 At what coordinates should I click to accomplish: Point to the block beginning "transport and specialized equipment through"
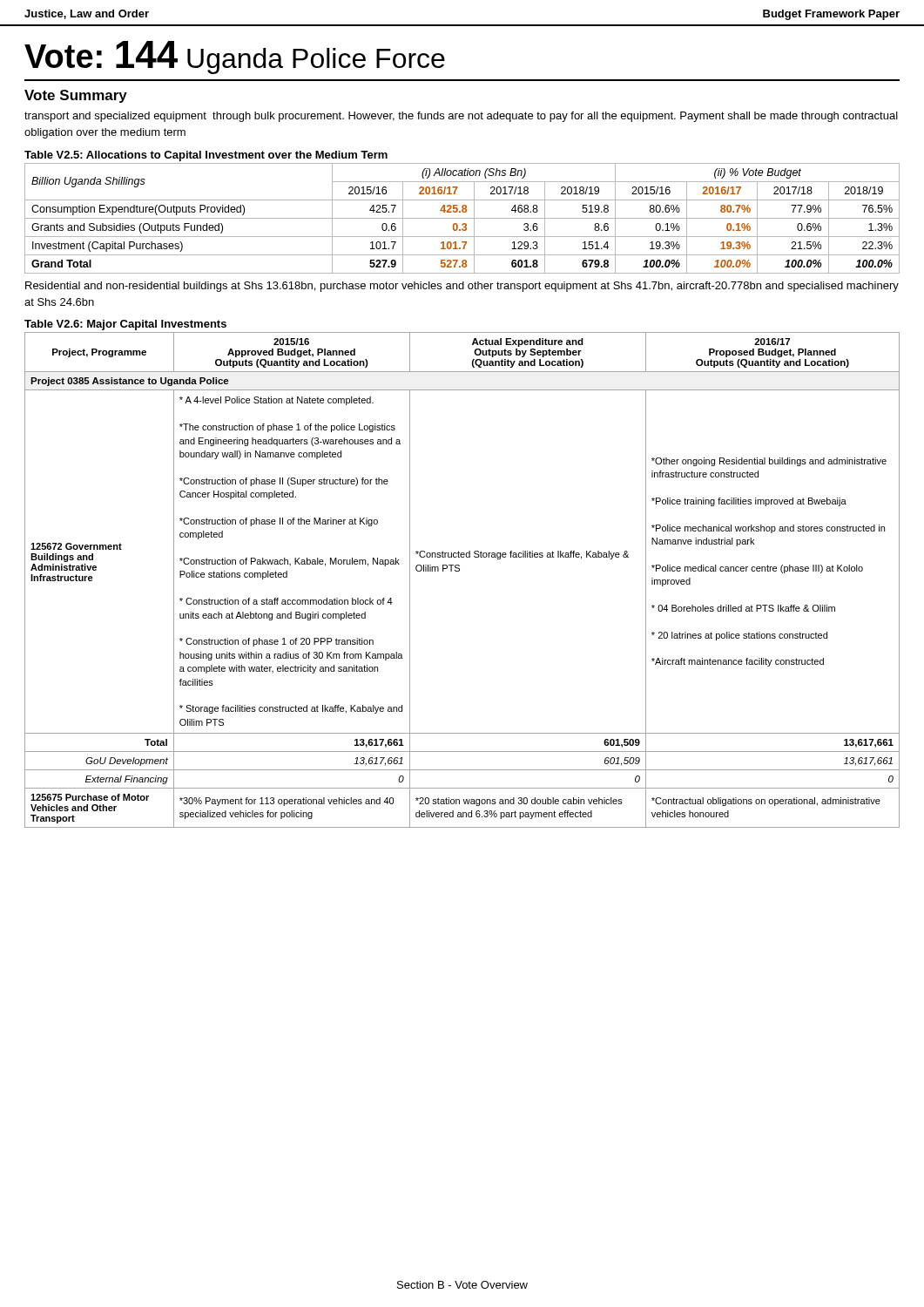pyautogui.click(x=461, y=124)
